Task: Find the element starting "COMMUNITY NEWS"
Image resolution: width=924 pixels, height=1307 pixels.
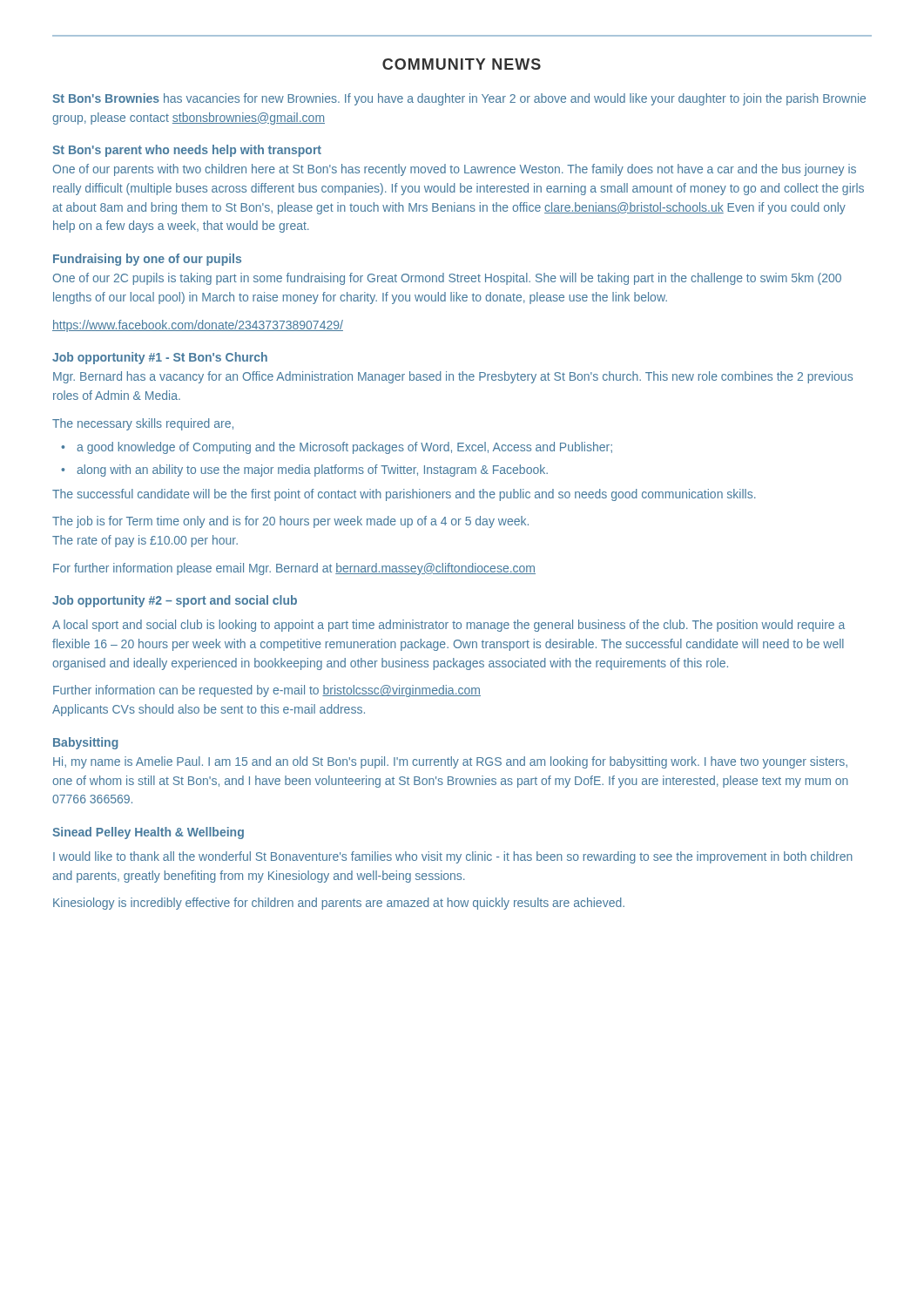Action: (x=462, y=65)
